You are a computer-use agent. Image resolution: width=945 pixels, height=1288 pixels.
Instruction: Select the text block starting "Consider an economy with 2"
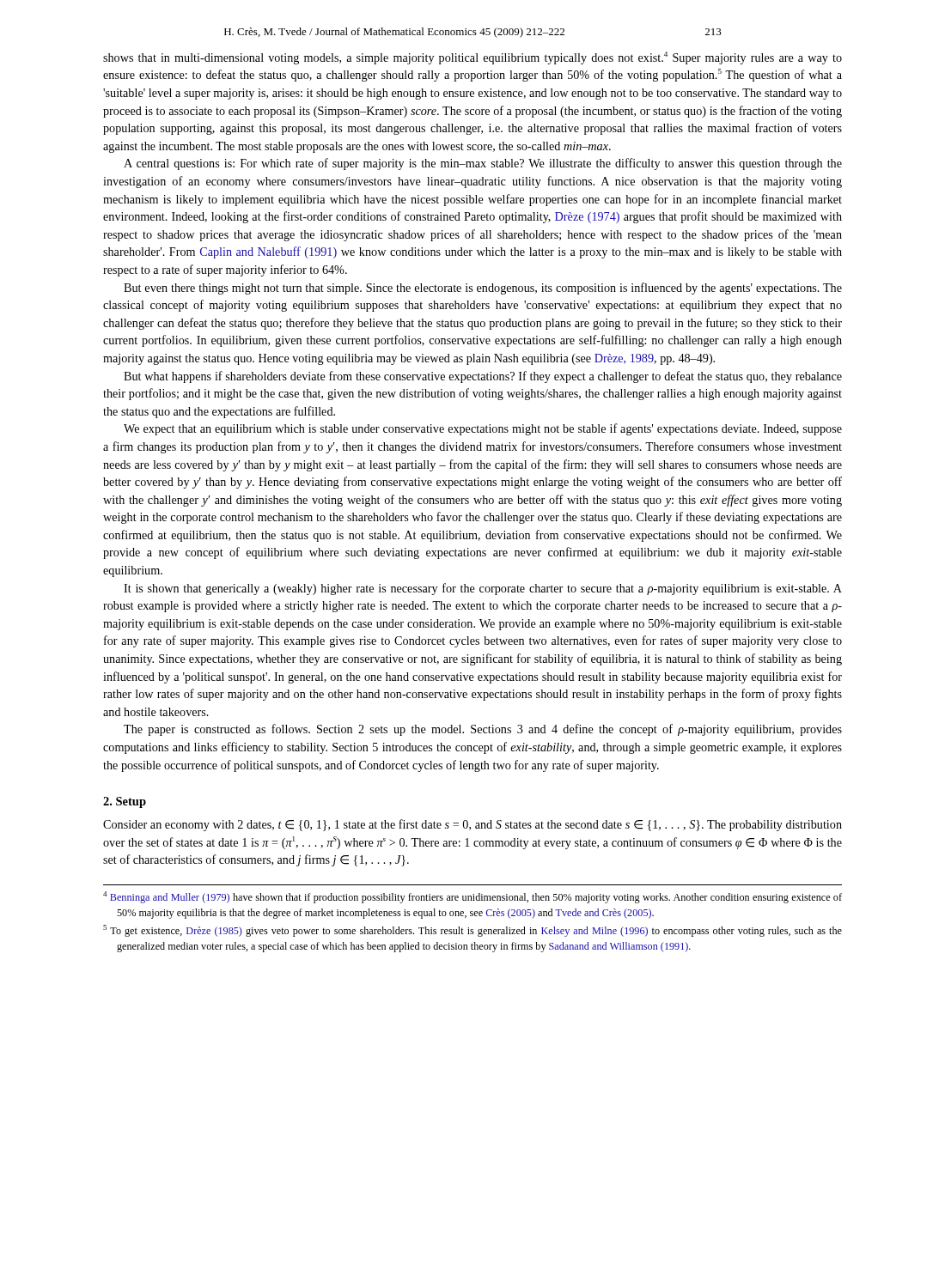[472, 842]
